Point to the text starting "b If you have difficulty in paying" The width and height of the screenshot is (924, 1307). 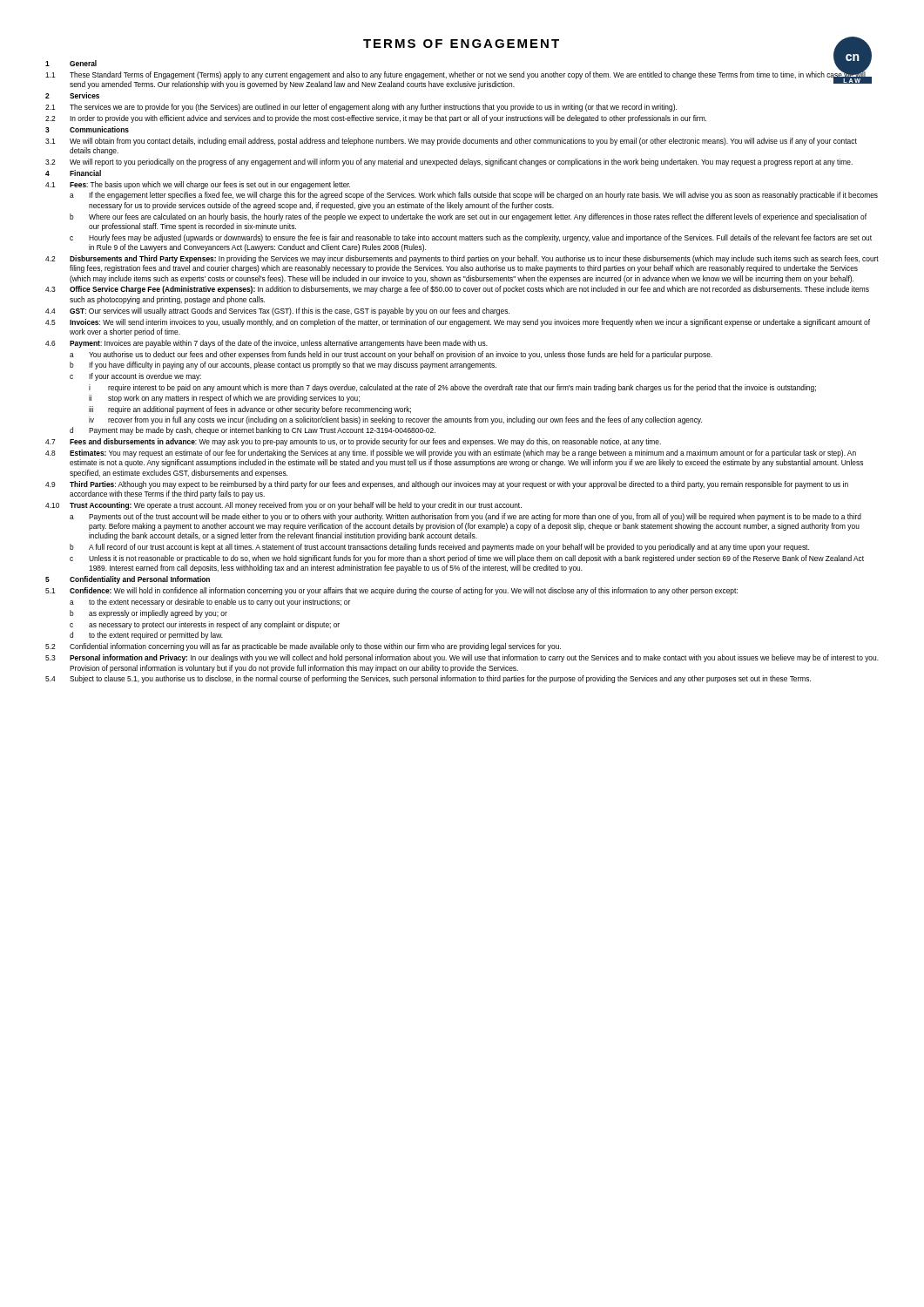[x=474, y=366]
